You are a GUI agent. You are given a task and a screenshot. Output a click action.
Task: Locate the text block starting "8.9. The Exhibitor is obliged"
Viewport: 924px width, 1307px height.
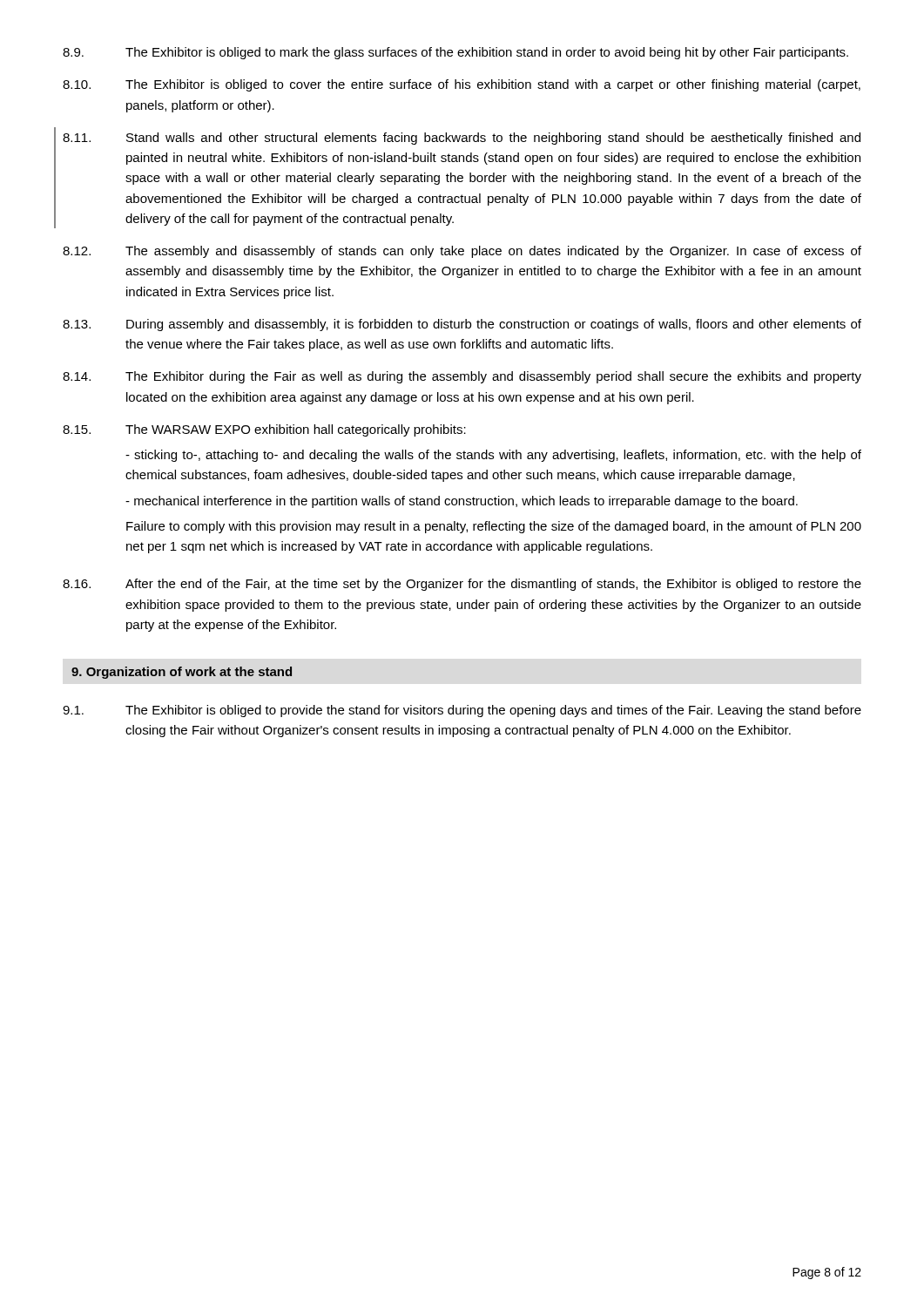click(x=462, y=52)
